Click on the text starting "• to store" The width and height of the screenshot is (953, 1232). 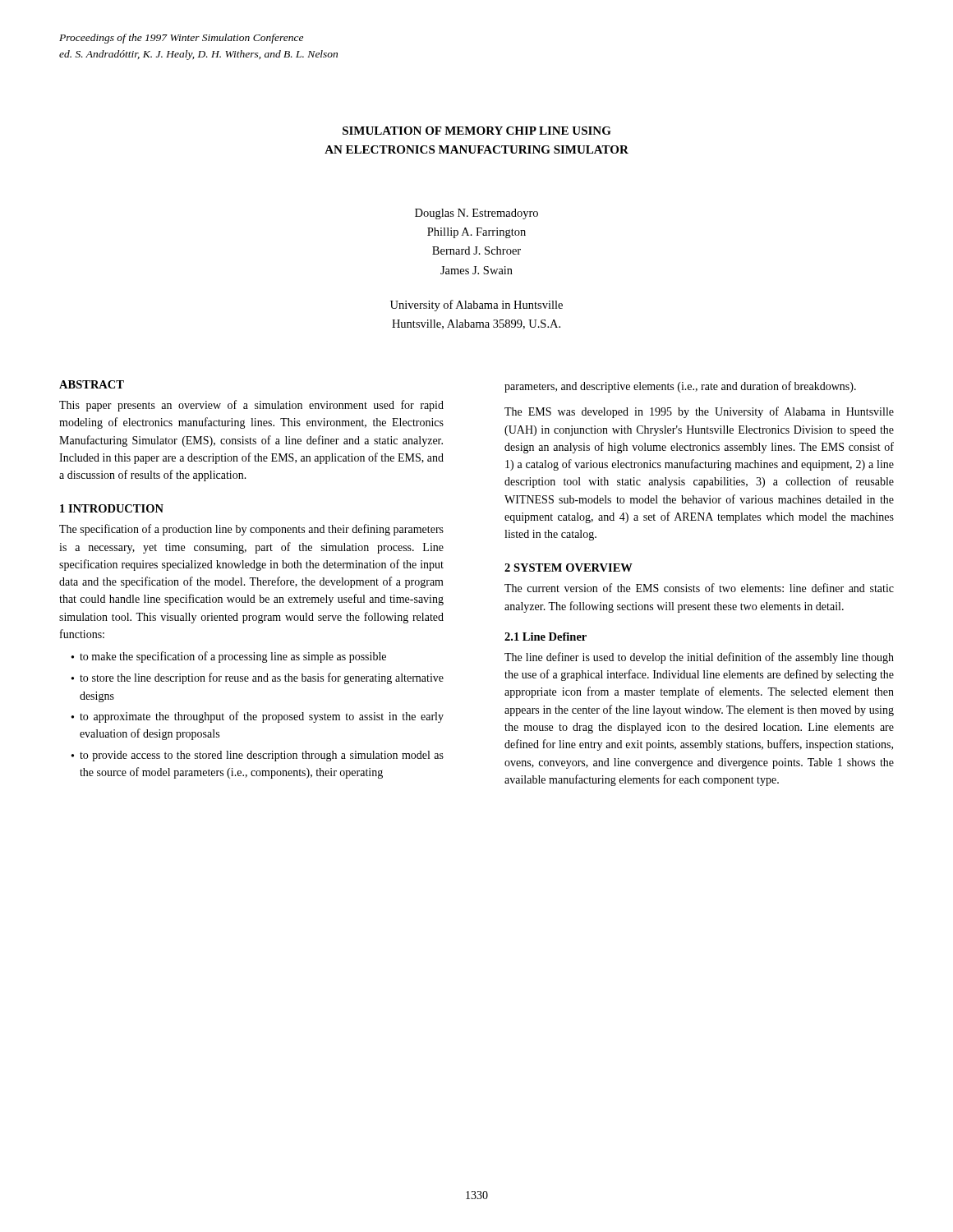pos(257,687)
